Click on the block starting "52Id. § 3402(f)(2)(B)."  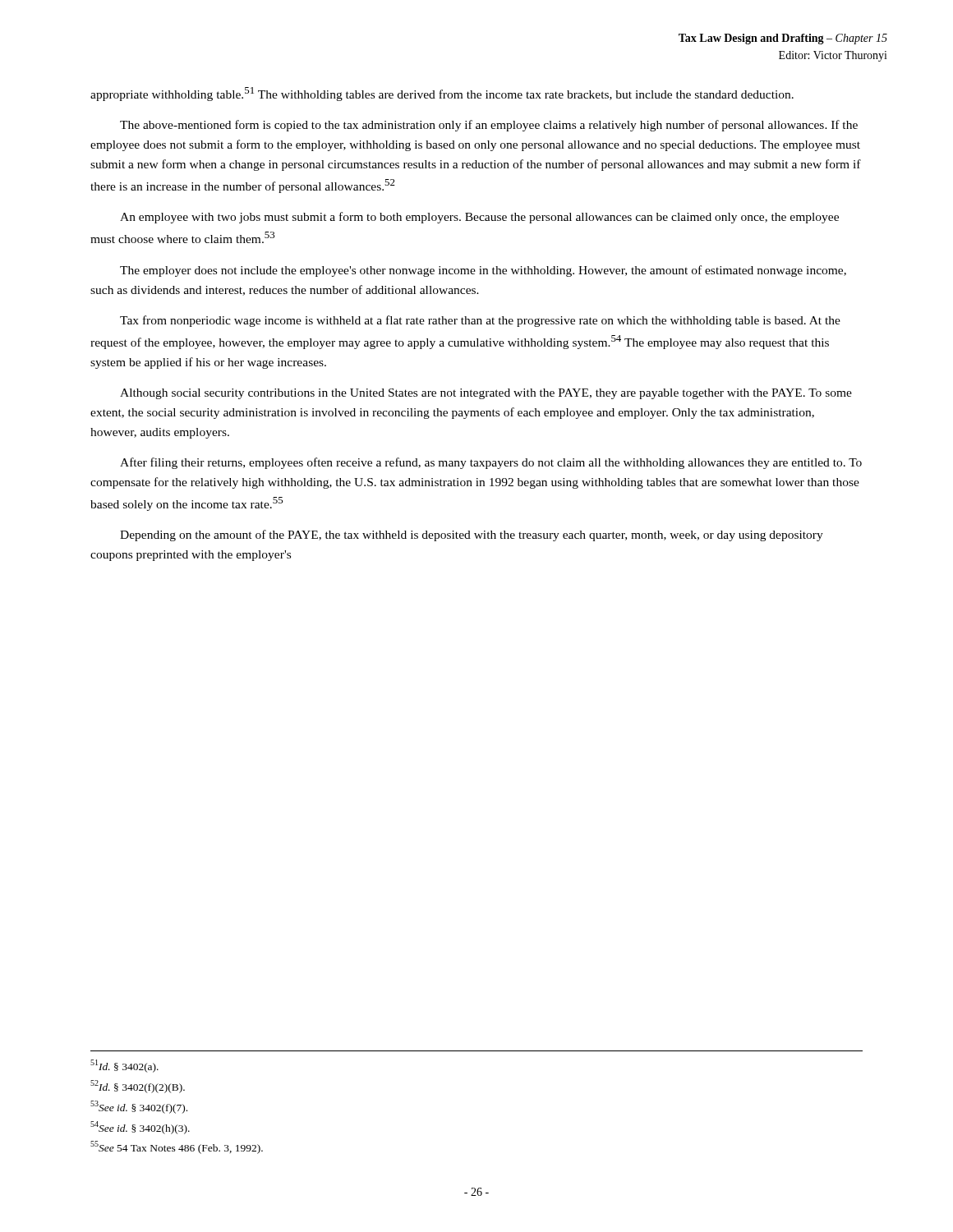point(138,1086)
